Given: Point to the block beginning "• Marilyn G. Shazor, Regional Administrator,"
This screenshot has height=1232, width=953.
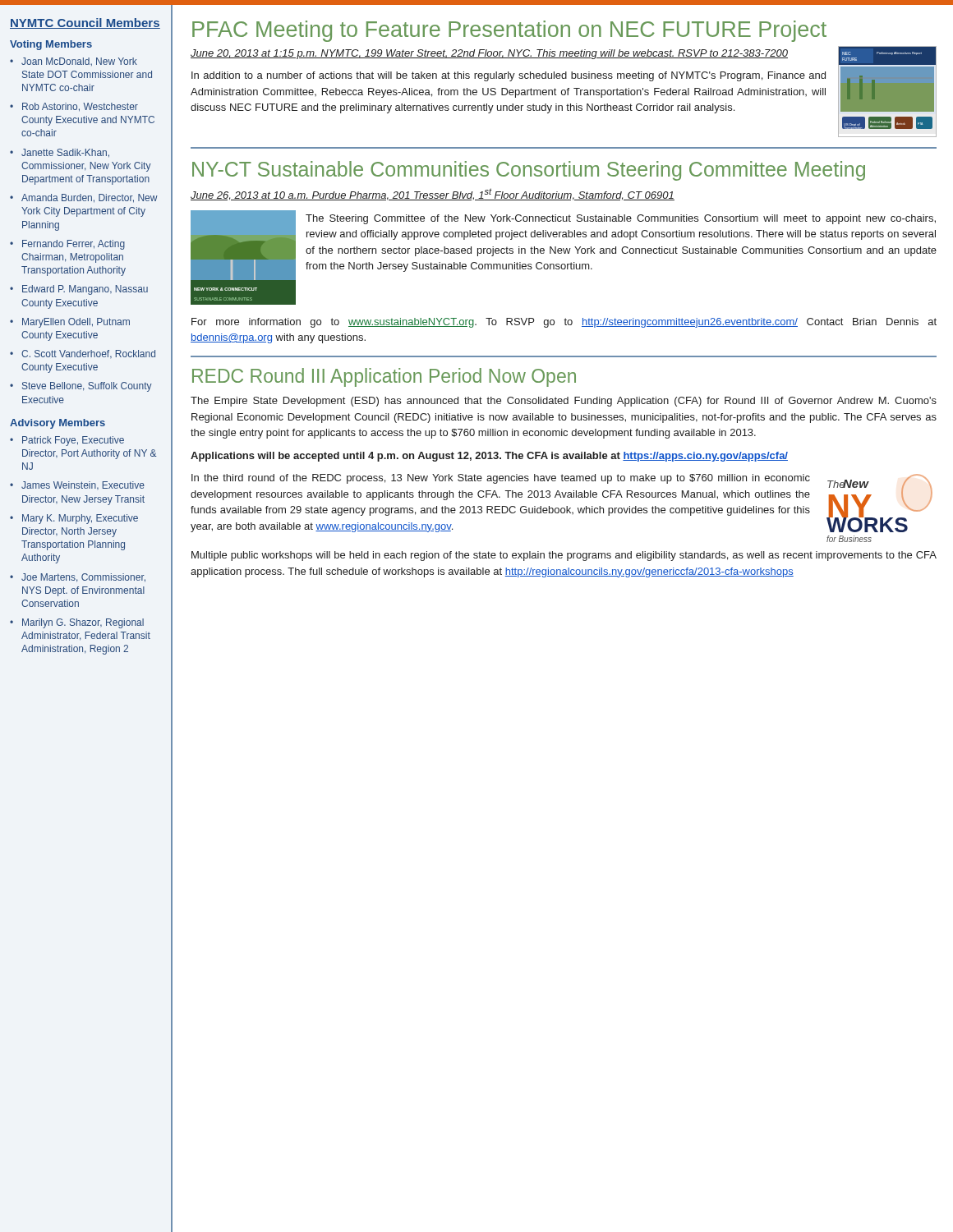Looking at the screenshot, I should click(x=80, y=635).
